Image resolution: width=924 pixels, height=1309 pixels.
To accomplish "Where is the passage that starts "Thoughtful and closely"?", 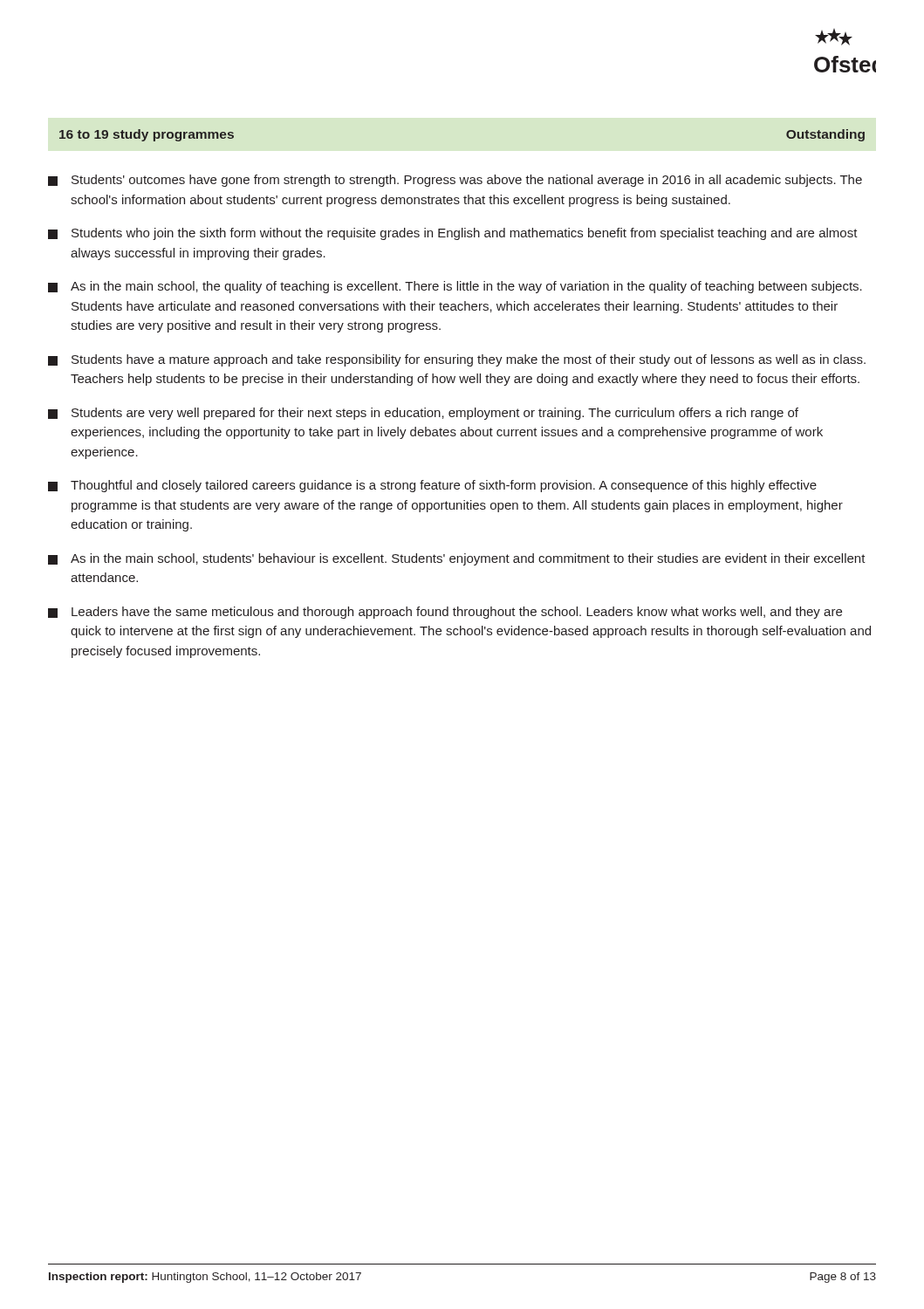I will (x=462, y=505).
